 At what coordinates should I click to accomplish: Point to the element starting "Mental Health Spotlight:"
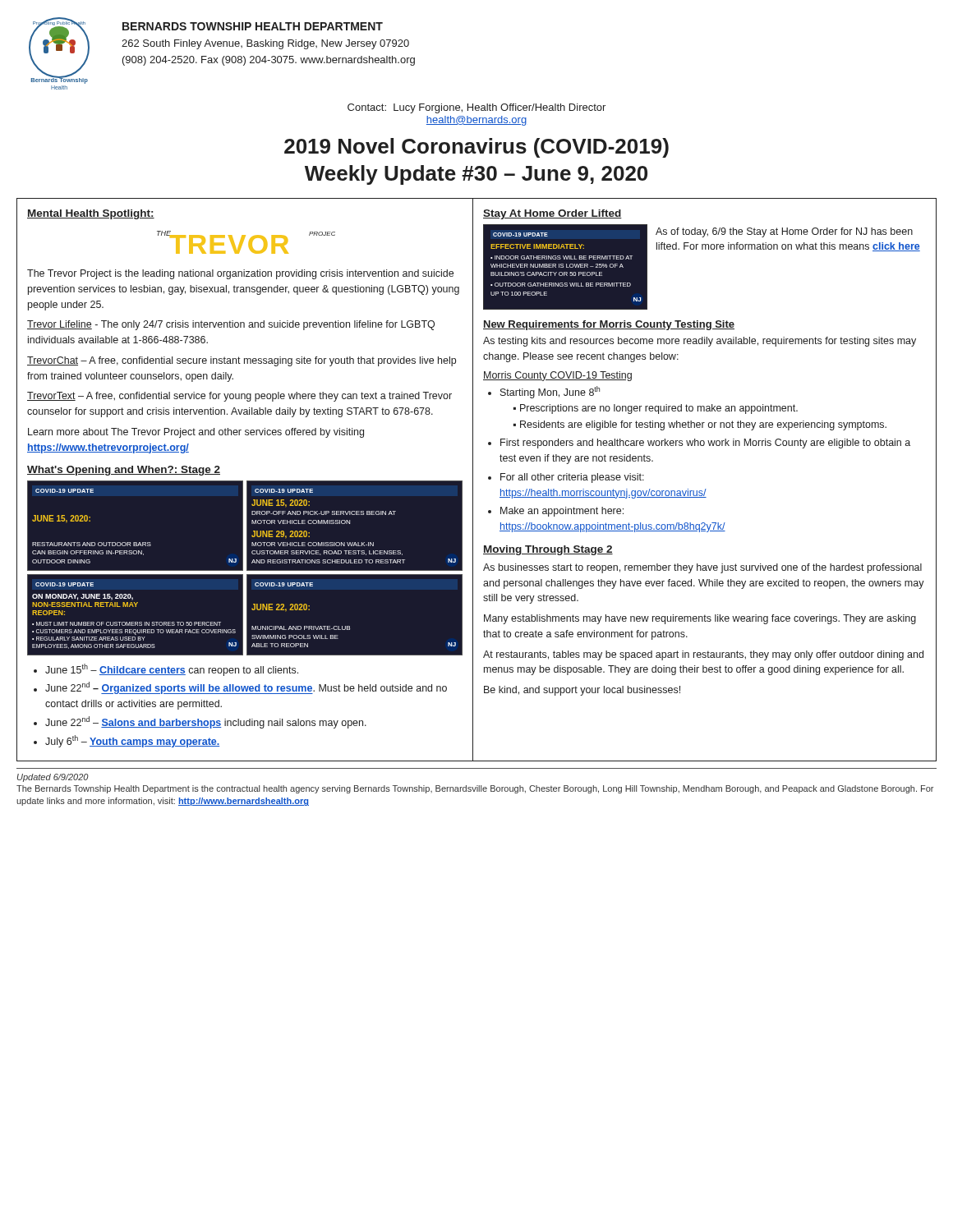tap(91, 213)
